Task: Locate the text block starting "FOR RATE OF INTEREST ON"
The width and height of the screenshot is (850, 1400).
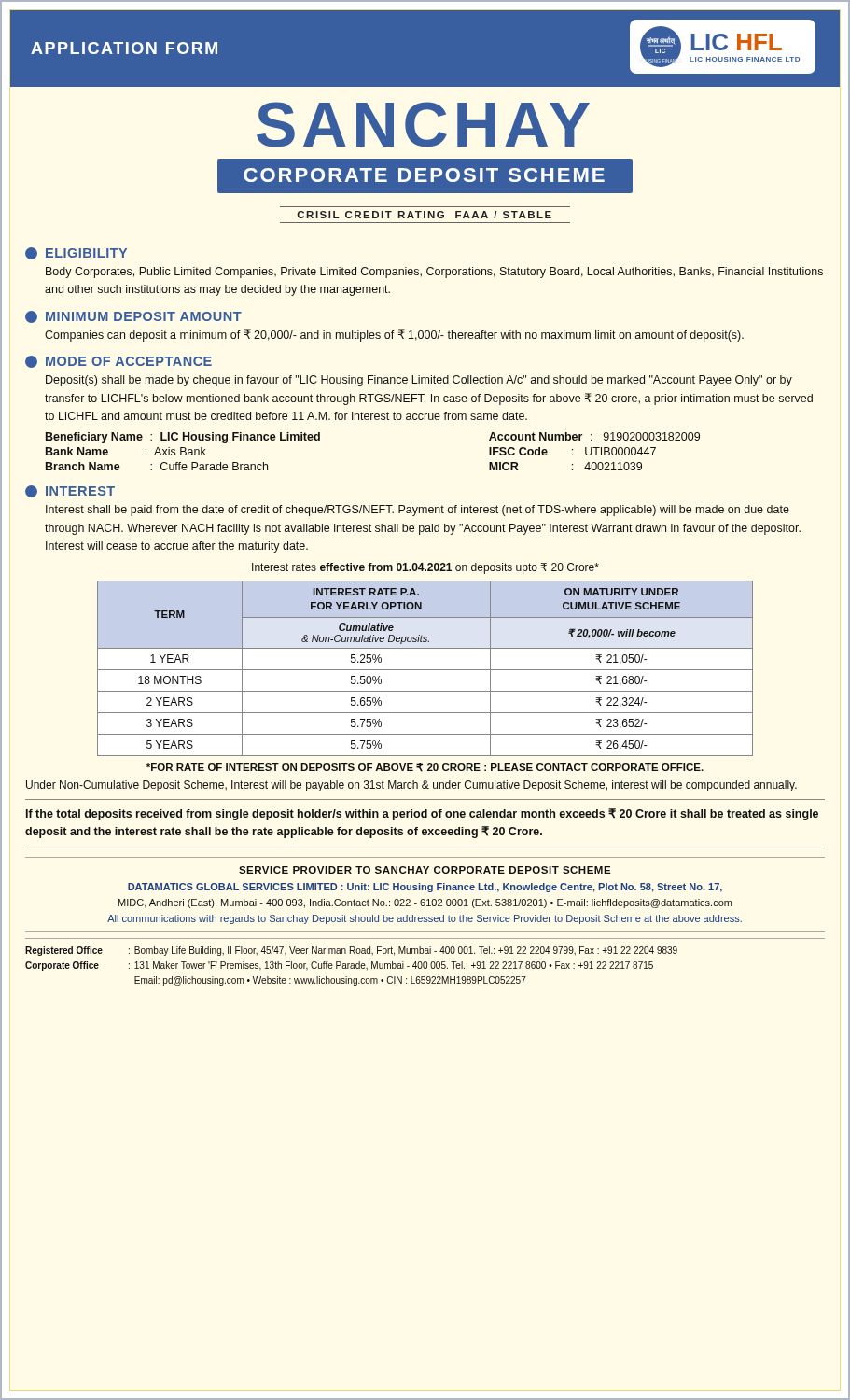Action: tap(425, 767)
